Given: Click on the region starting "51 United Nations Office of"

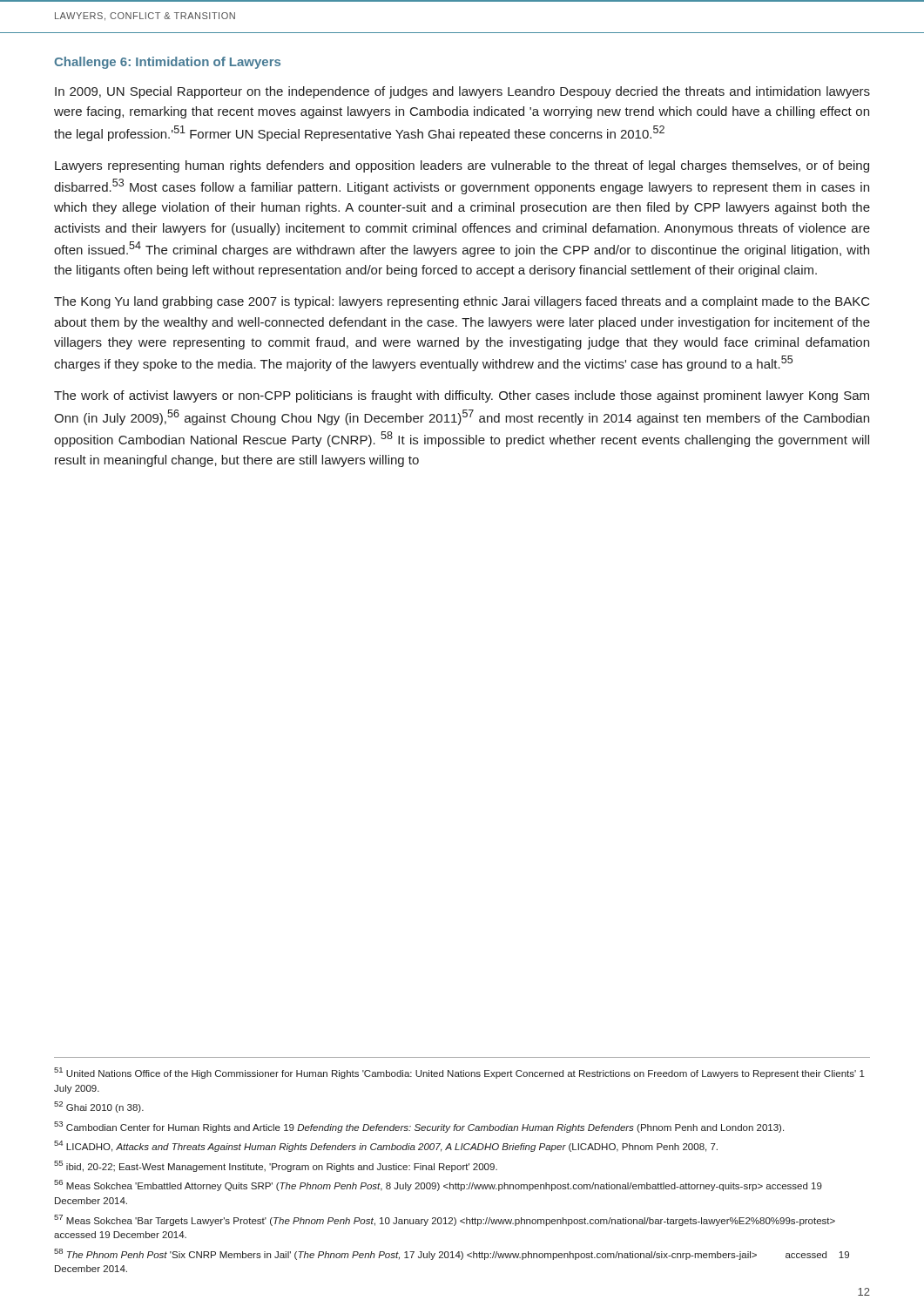Looking at the screenshot, I should (459, 1079).
